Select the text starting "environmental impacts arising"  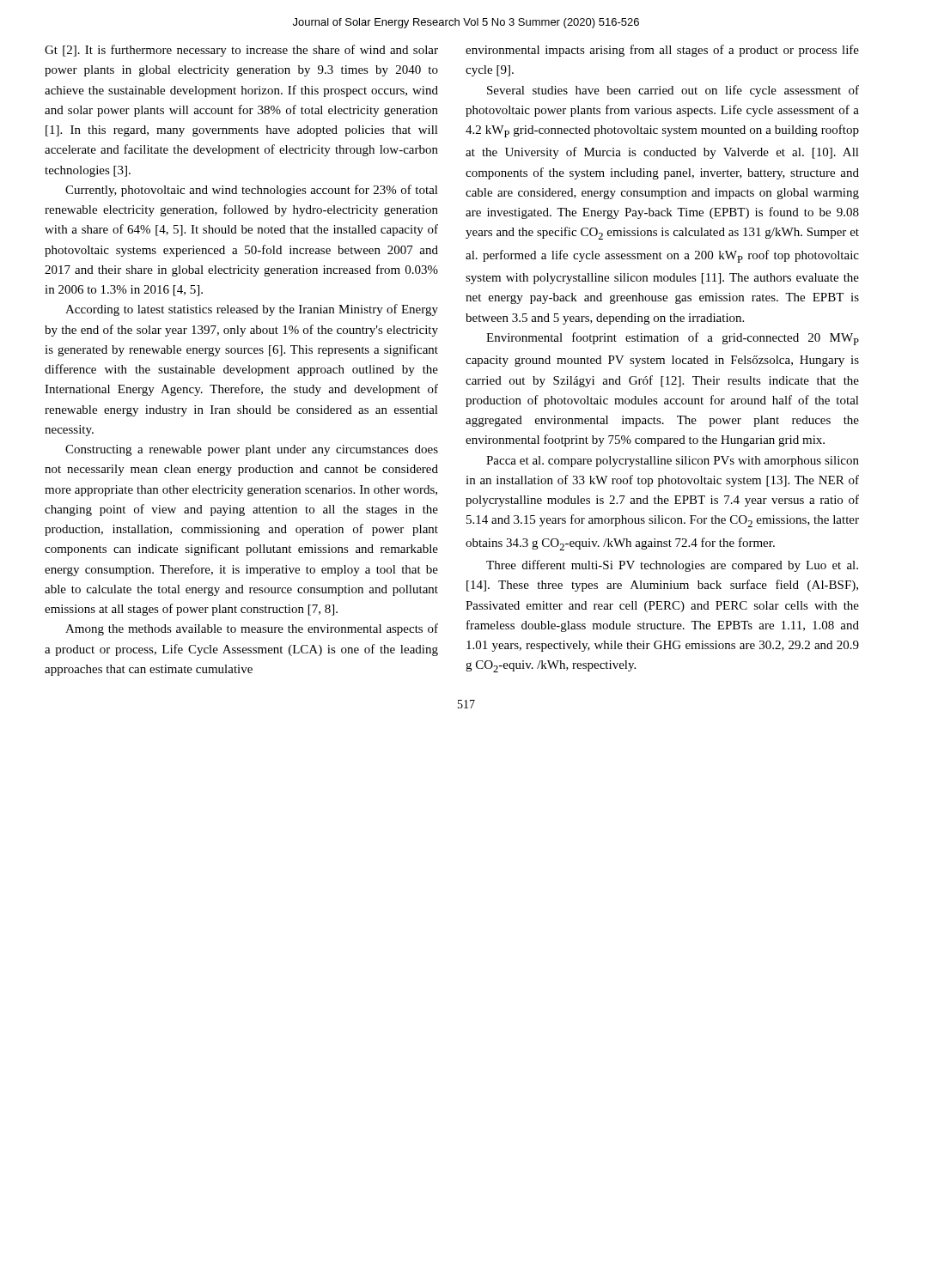point(662,60)
